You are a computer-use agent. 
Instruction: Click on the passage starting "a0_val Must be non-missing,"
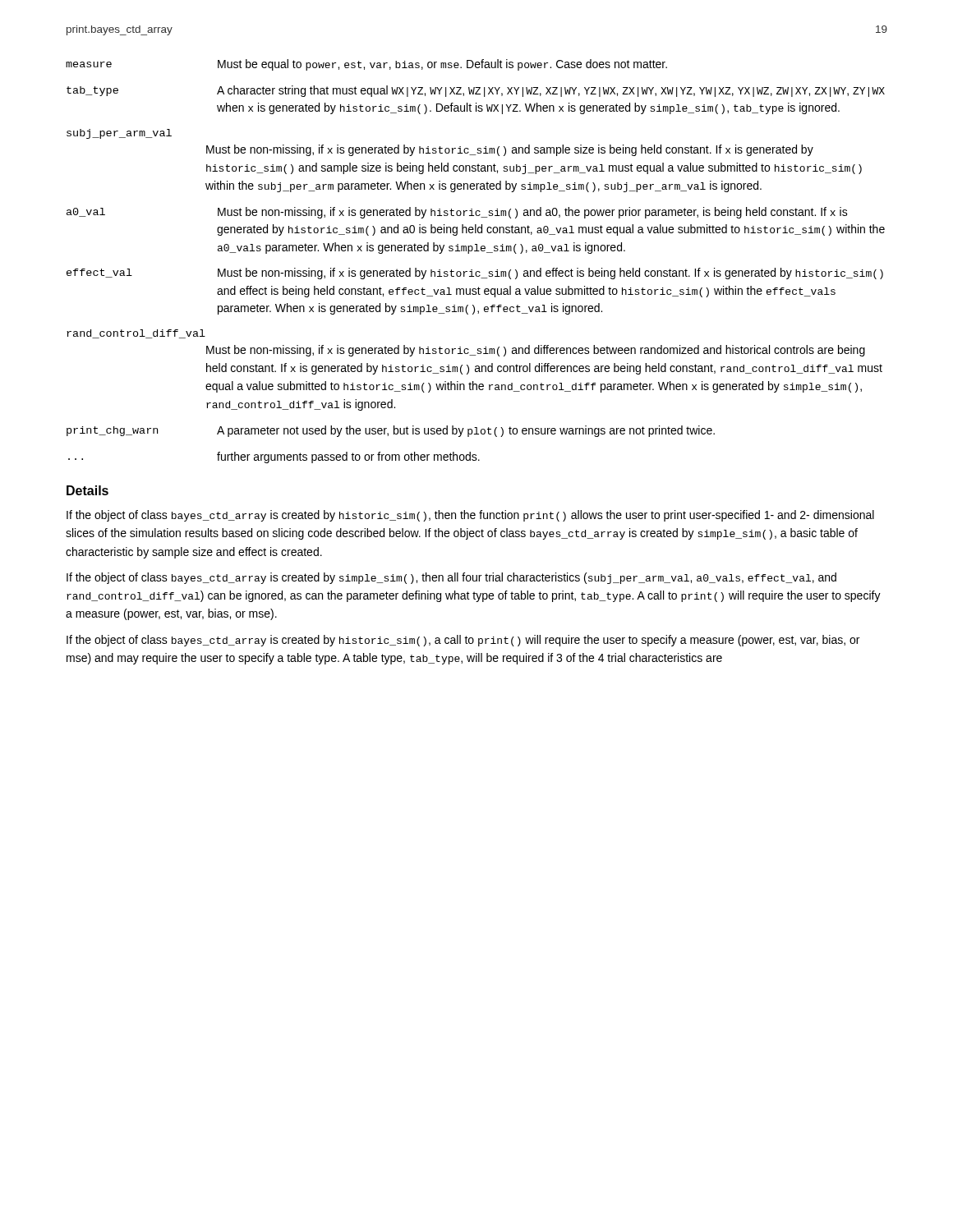[x=476, y=230]
